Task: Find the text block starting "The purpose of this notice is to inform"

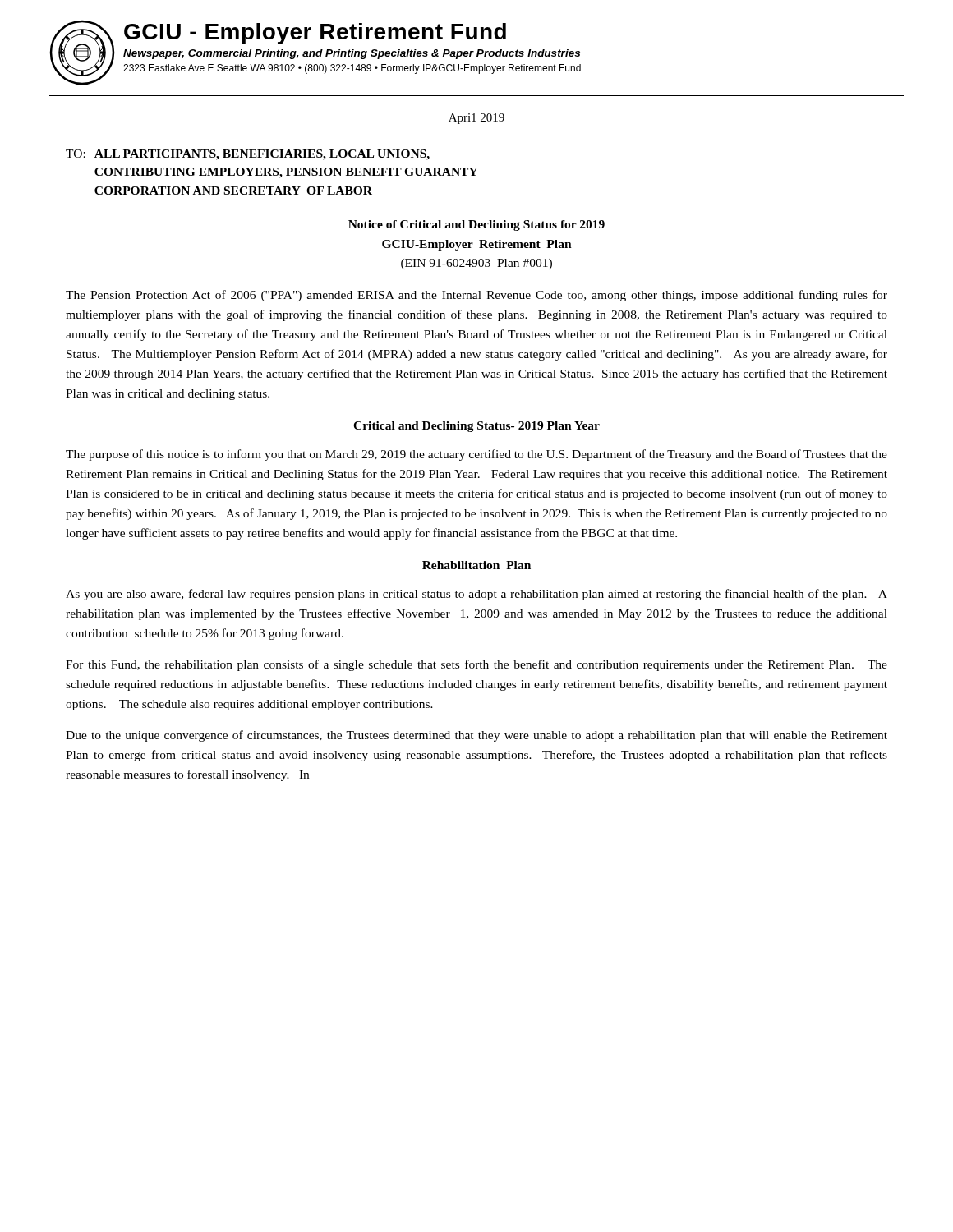Action: [476, 493]
